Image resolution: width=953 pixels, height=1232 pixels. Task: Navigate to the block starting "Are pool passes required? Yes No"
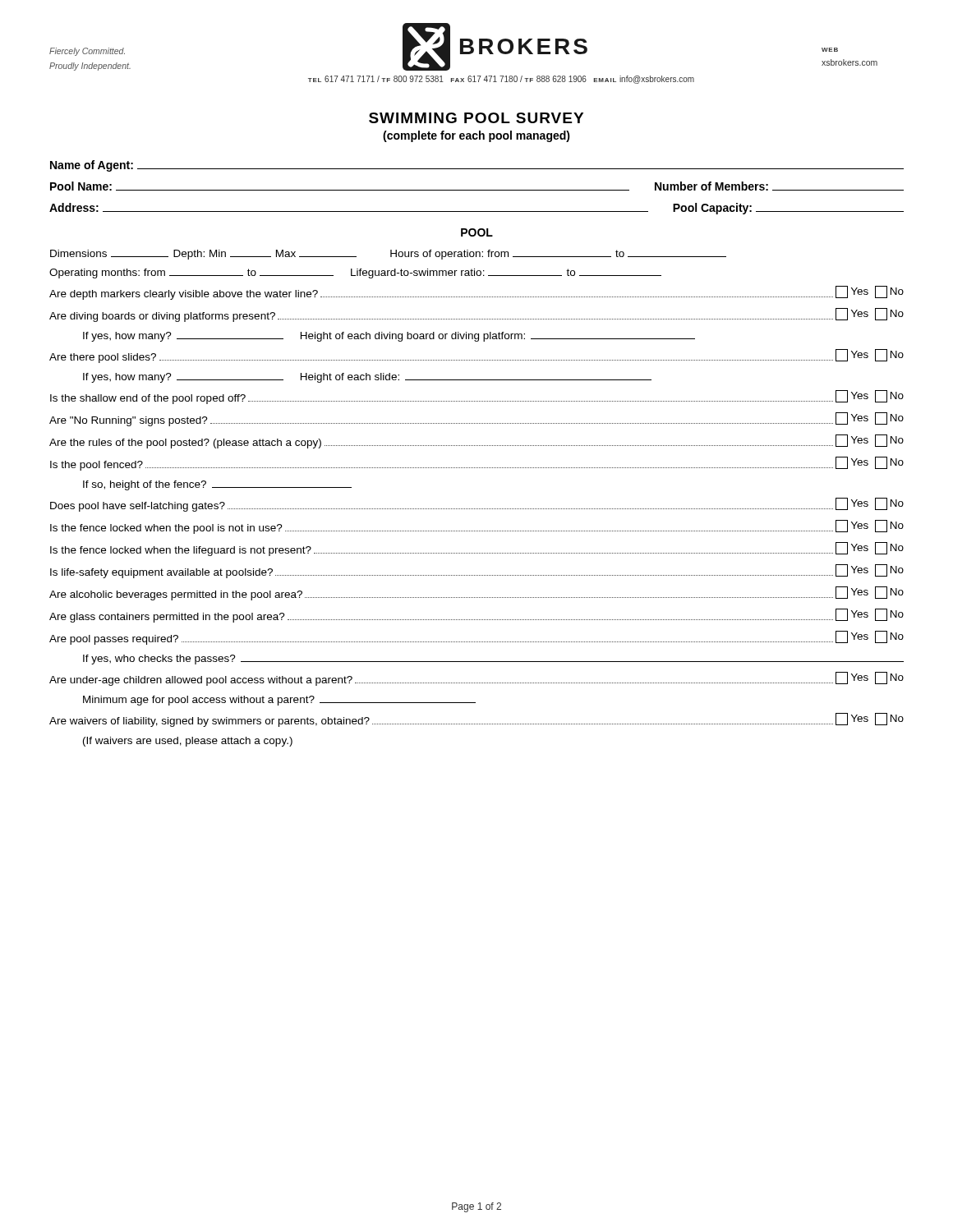pyautogui.click(x=476, y=637)
